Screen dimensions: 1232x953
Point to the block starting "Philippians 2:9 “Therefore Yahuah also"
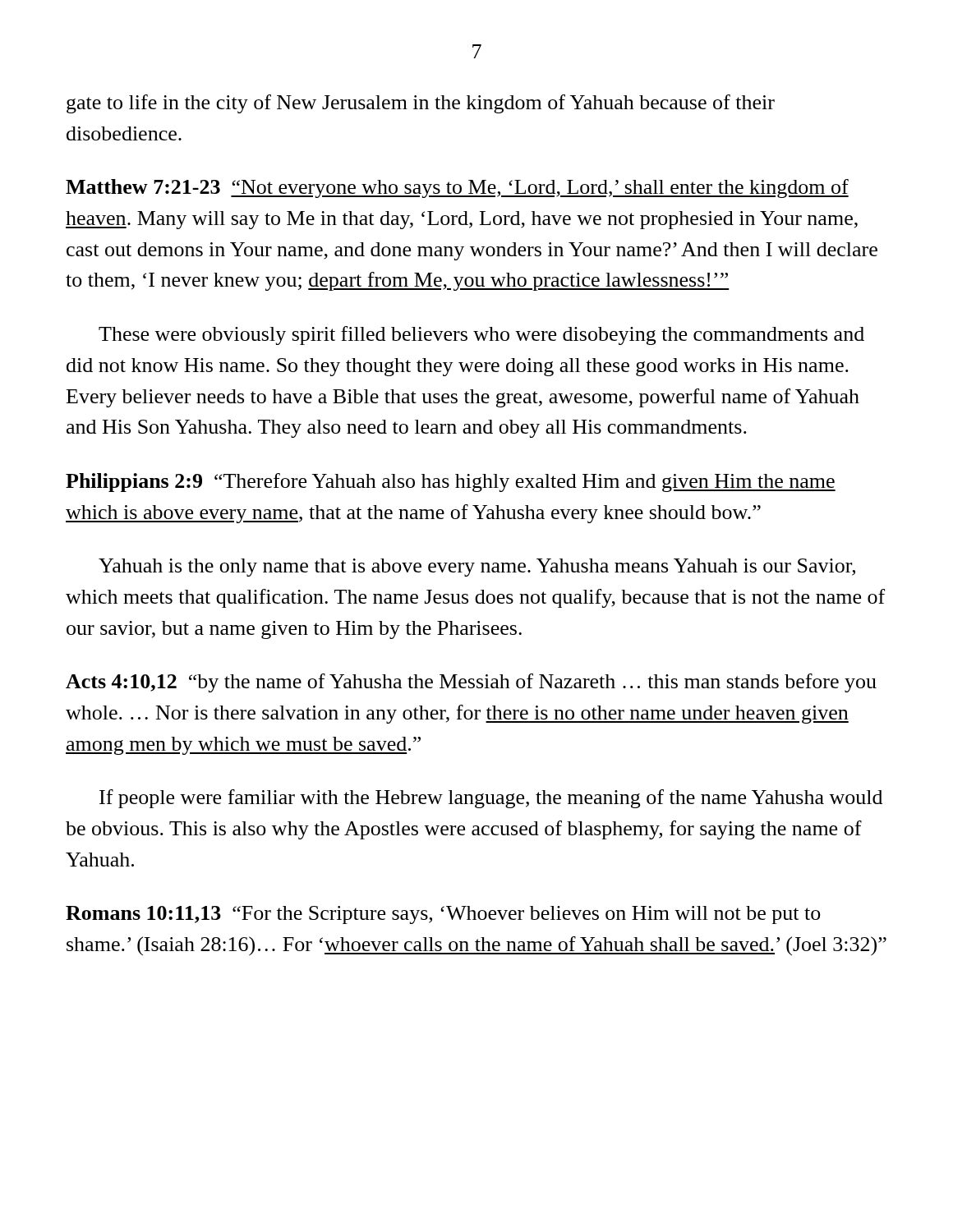point(450,496)
